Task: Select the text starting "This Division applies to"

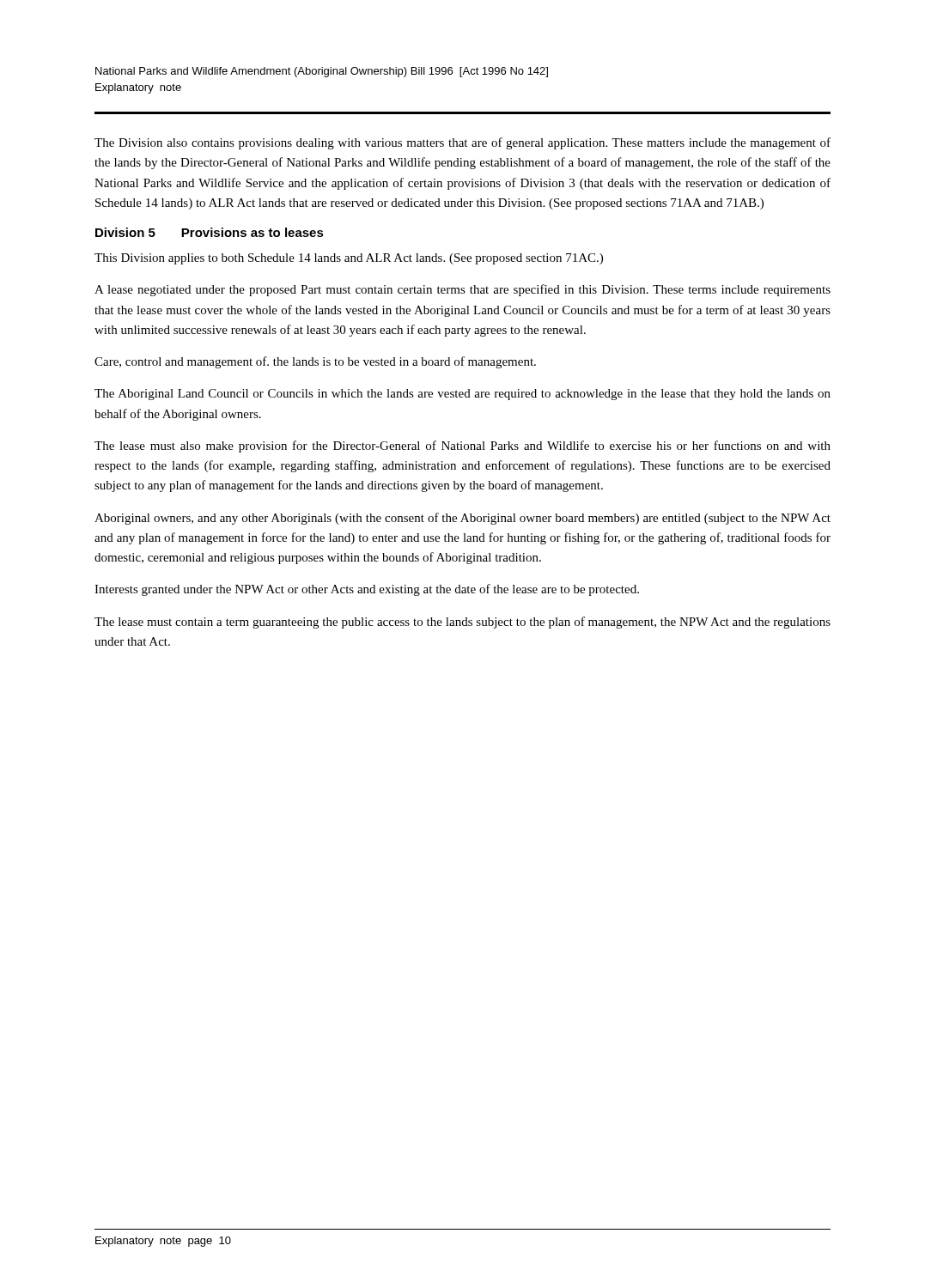Action: (x=349, y=258)
